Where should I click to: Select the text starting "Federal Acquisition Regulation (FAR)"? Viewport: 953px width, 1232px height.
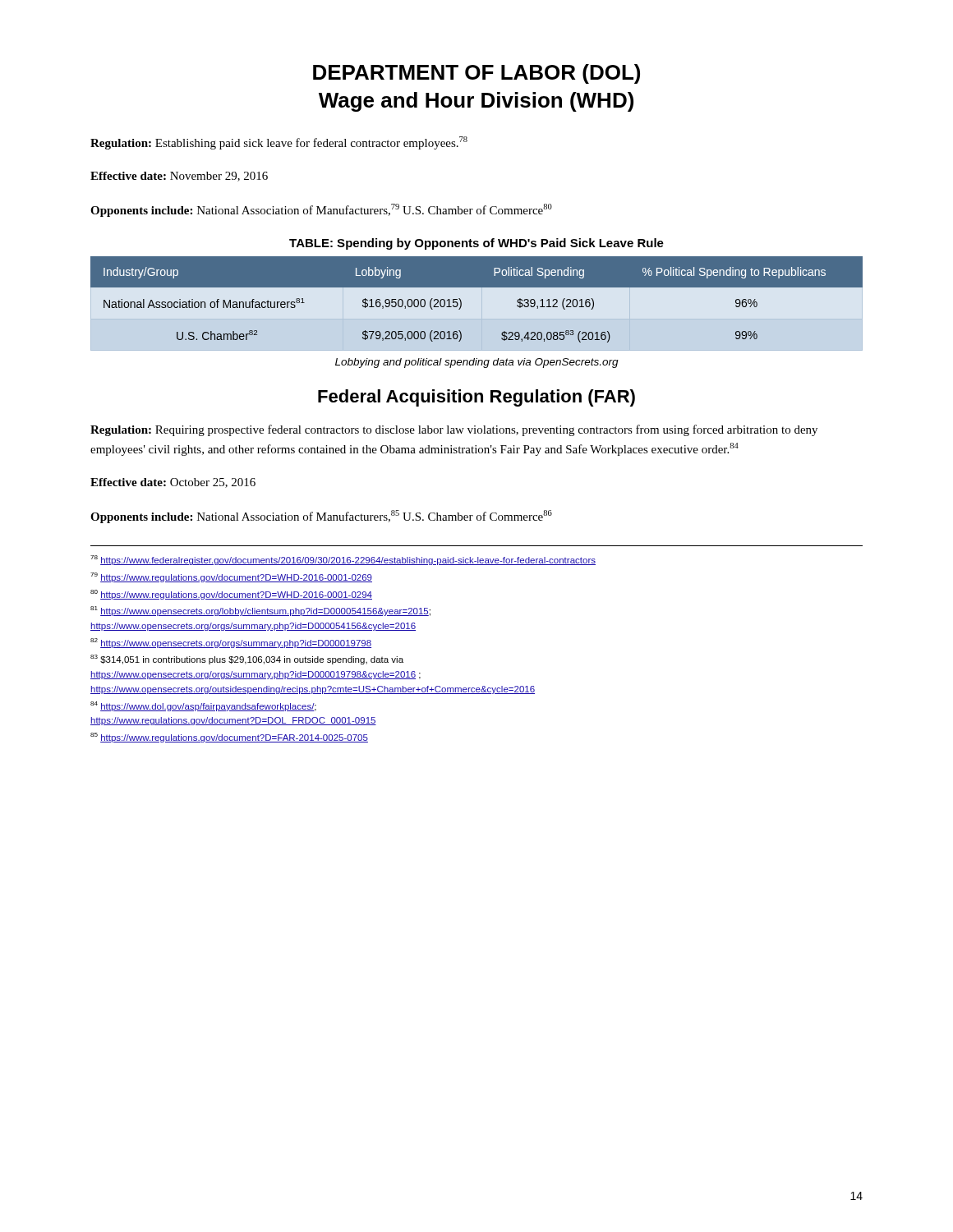476,397
